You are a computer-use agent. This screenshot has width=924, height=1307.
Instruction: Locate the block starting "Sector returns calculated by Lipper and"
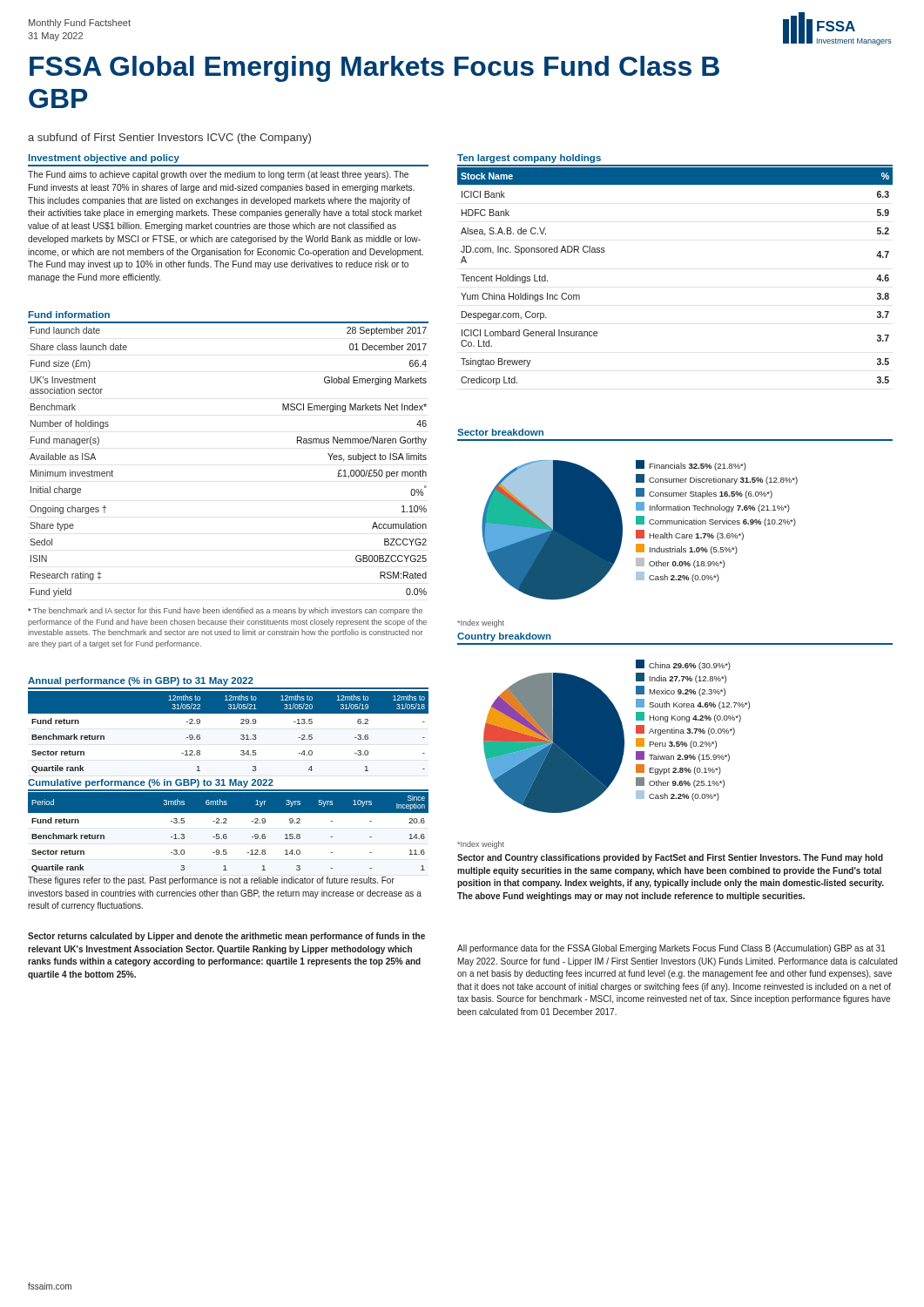(227, 955)
